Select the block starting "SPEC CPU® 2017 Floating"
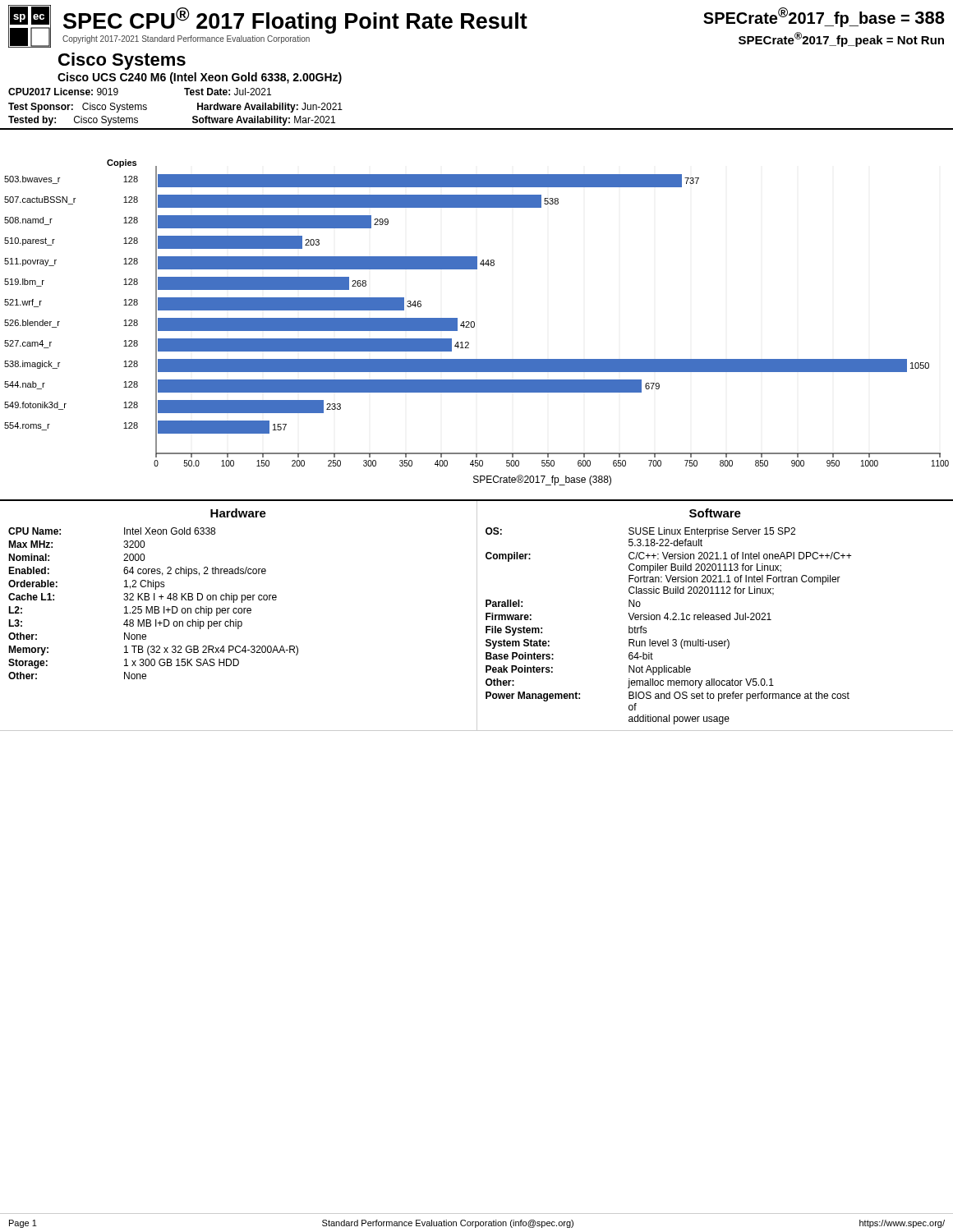Image resolution: width=953 pixels, height=1232 pixels. [295, 19]
